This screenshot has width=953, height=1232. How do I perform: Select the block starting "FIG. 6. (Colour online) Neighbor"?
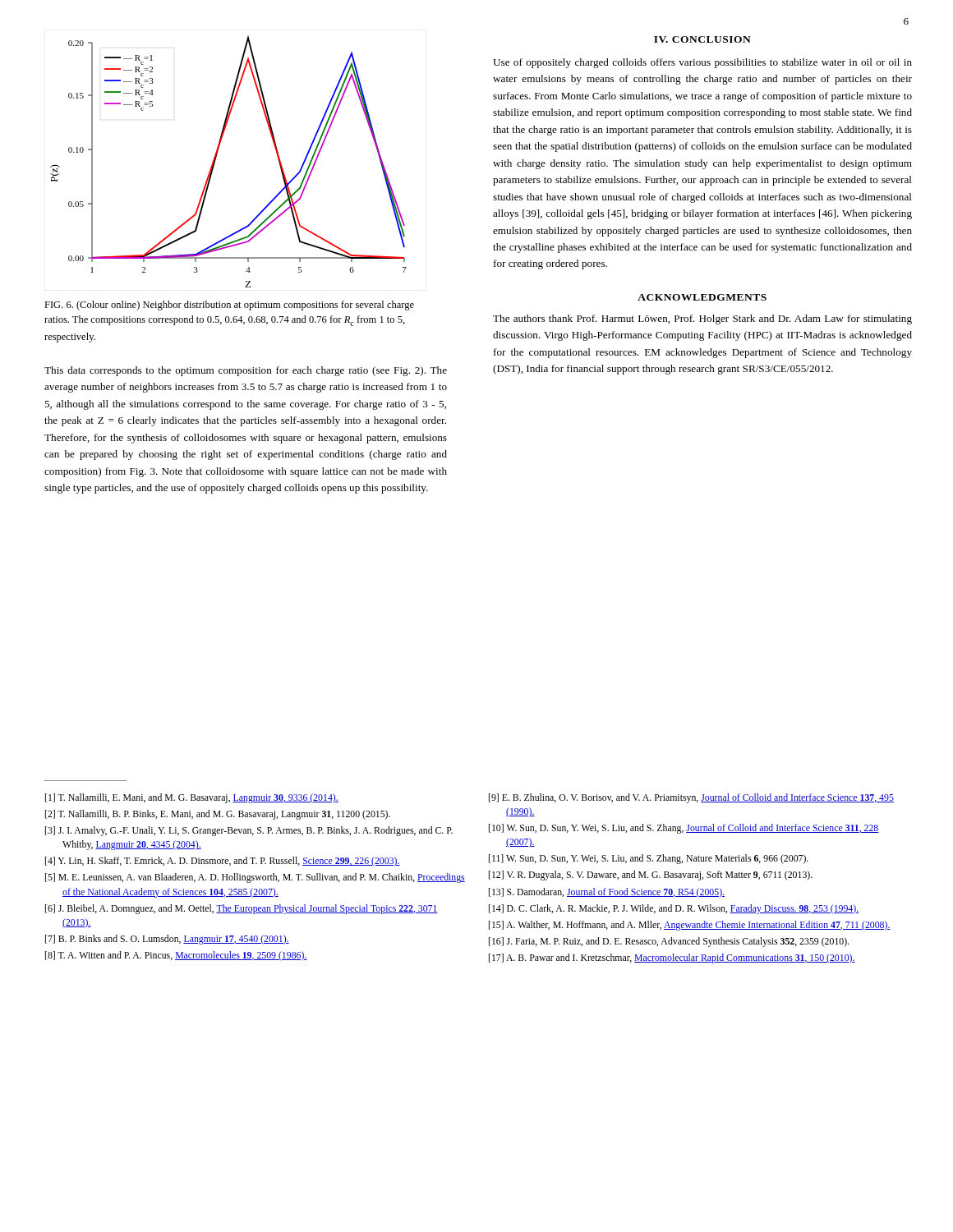(229, 321)
